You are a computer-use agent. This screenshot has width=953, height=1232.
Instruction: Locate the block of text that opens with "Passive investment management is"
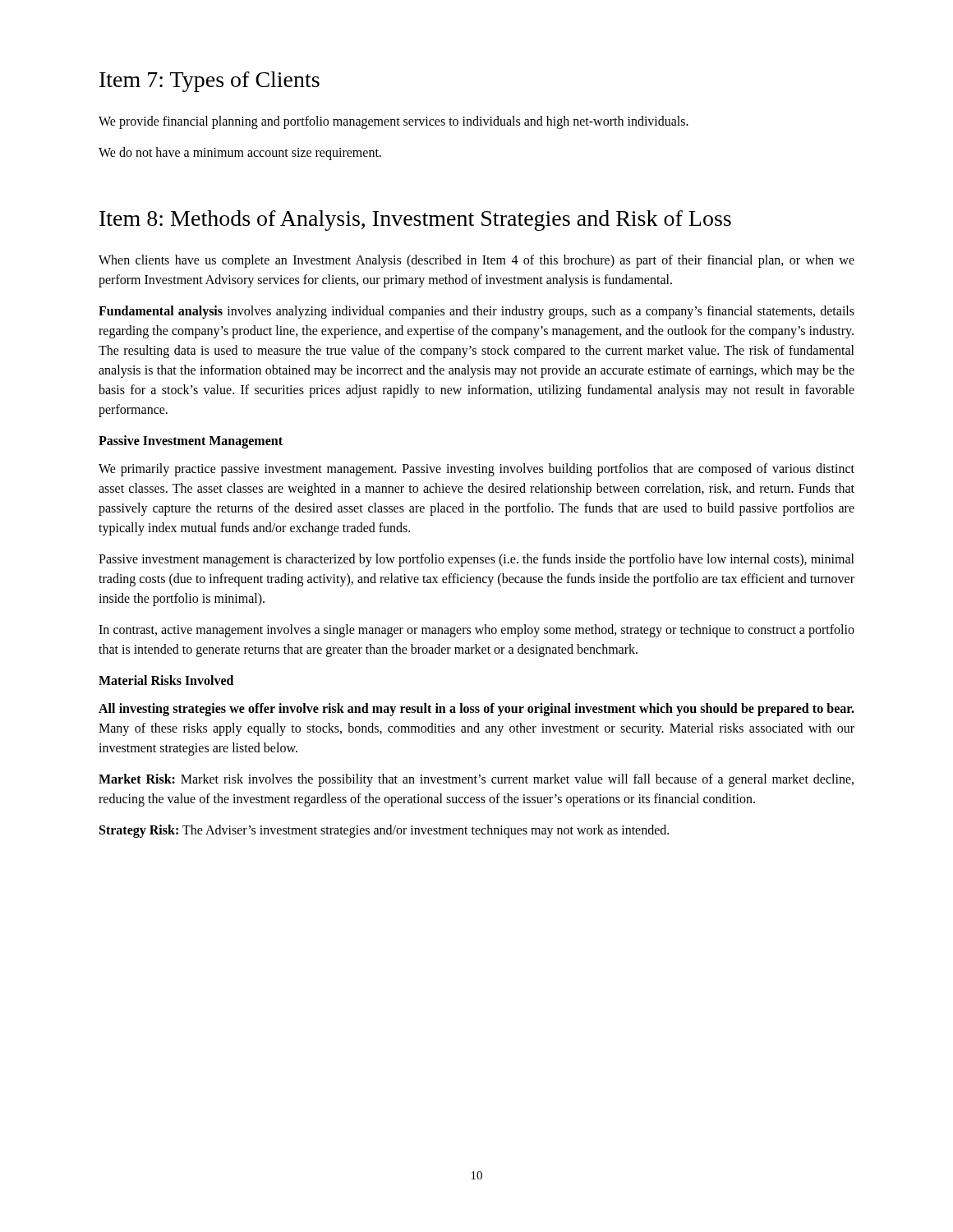[476, 579]
